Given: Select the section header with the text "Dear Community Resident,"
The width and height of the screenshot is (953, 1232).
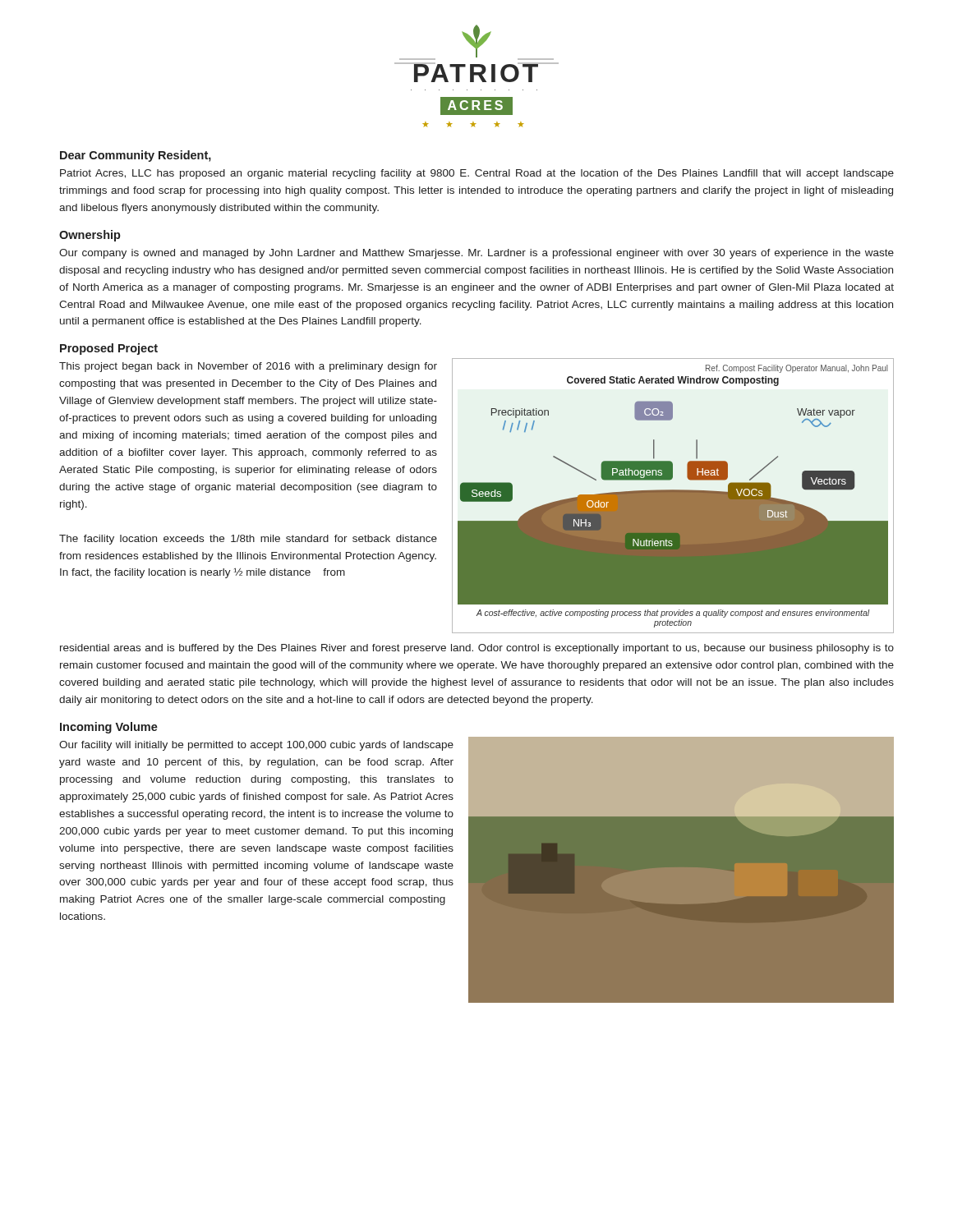Looking at the screenshot, I should pyautogui.click(x=135, y=155).
